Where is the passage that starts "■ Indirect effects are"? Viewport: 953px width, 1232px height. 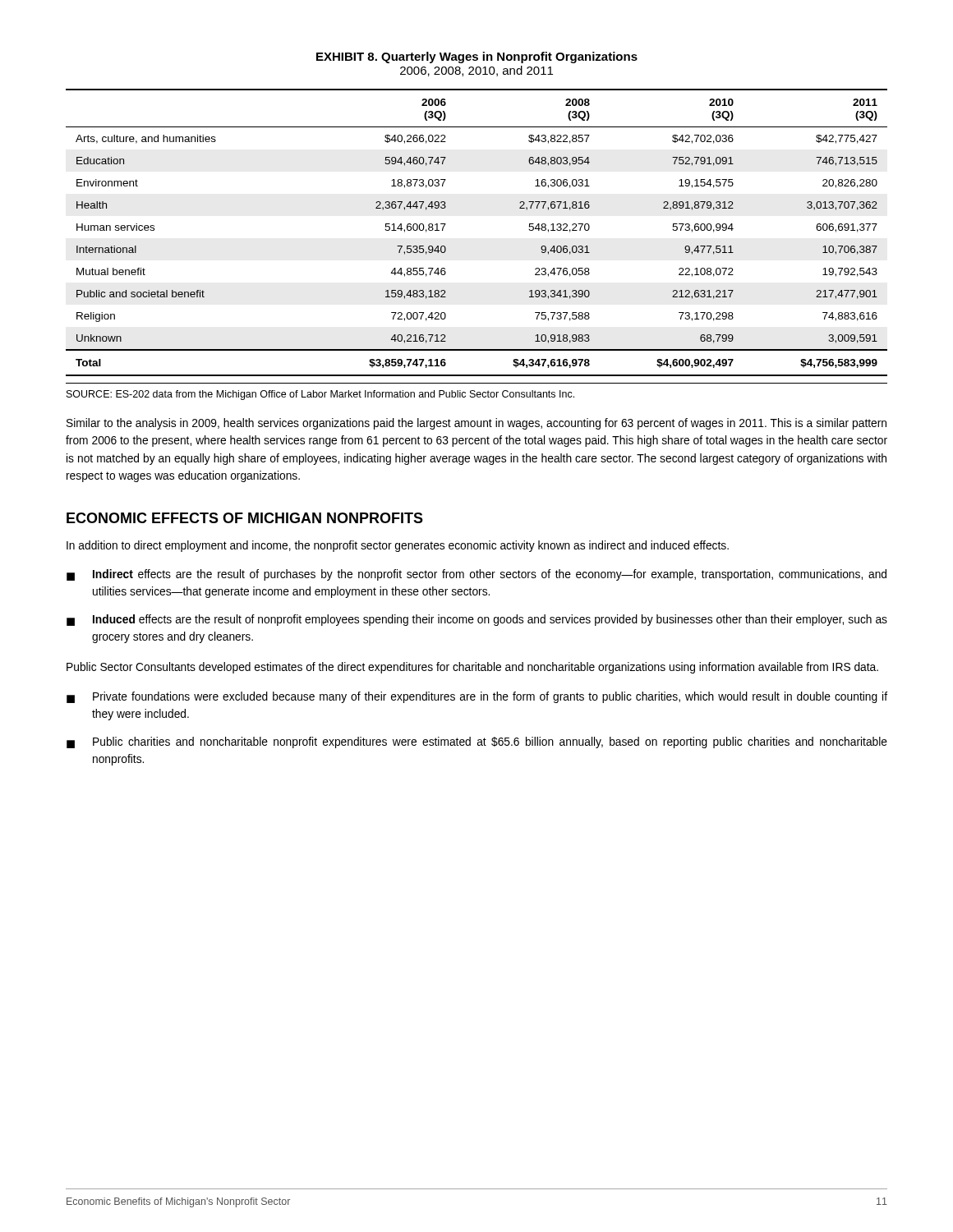(476, 583)
